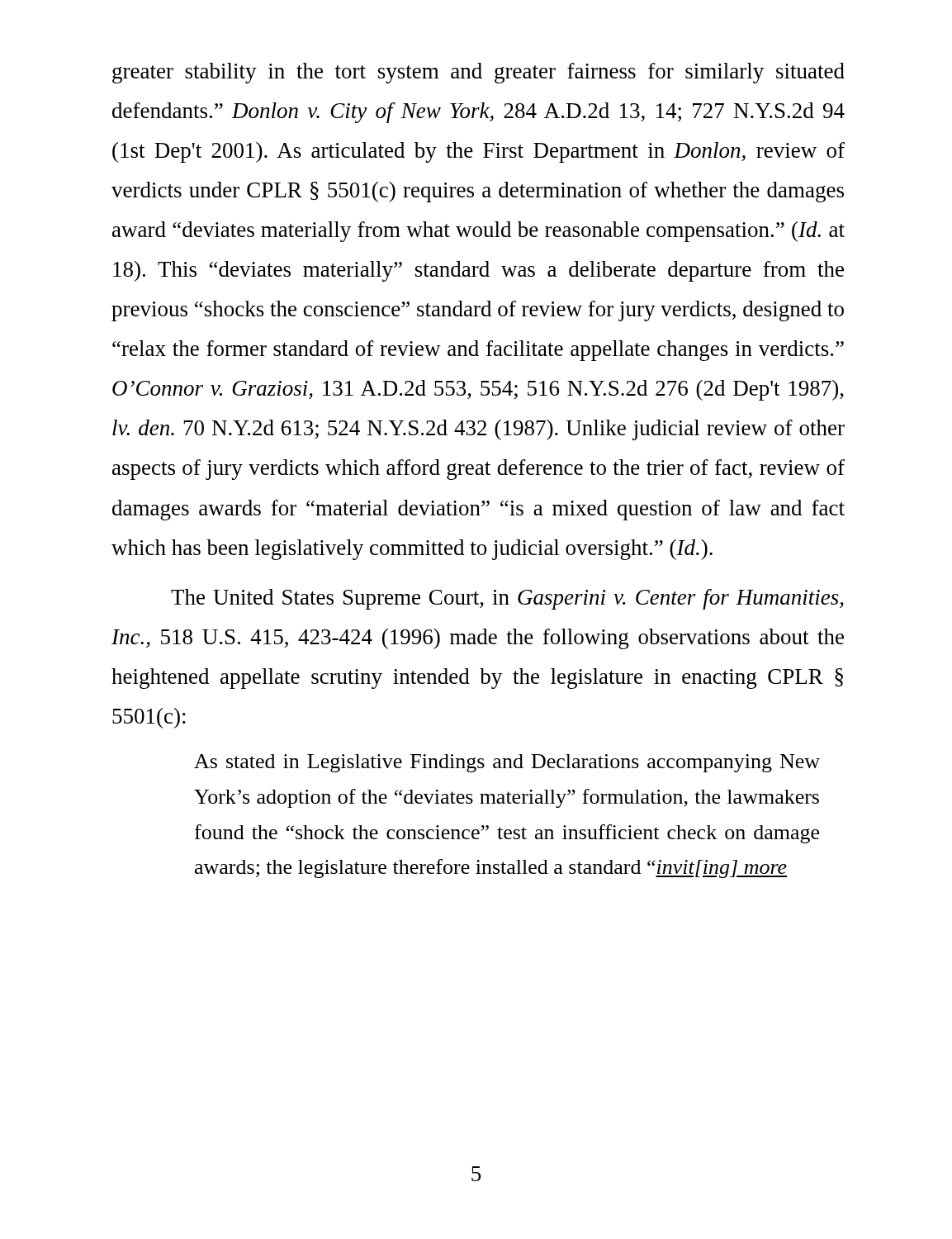Select the text block starting "As stated in Legislative Findings and Declarations accompanying"
The image size is (952, 1239).
coord(507,763)
